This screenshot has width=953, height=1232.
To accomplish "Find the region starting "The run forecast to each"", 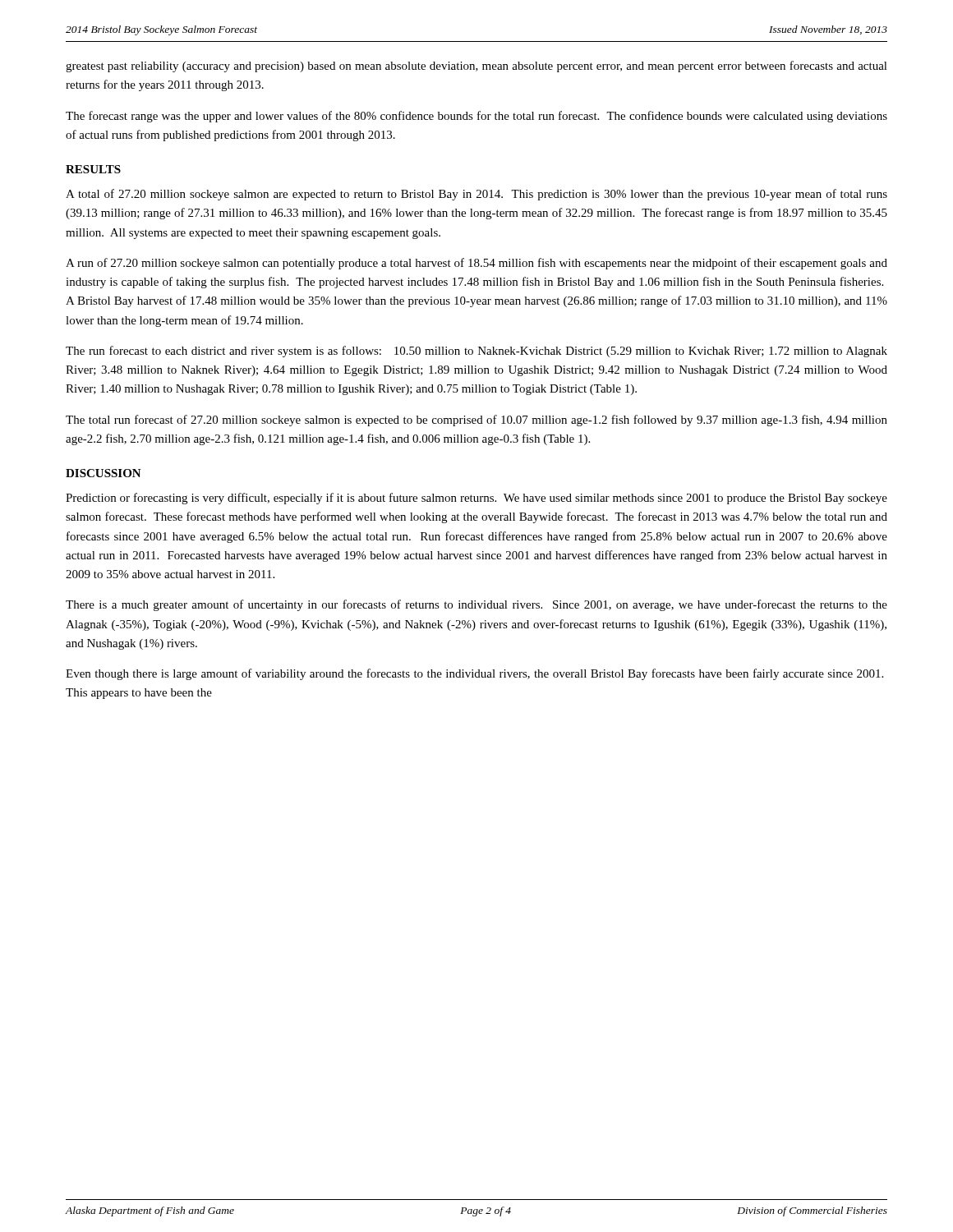I will coord(476,370).
